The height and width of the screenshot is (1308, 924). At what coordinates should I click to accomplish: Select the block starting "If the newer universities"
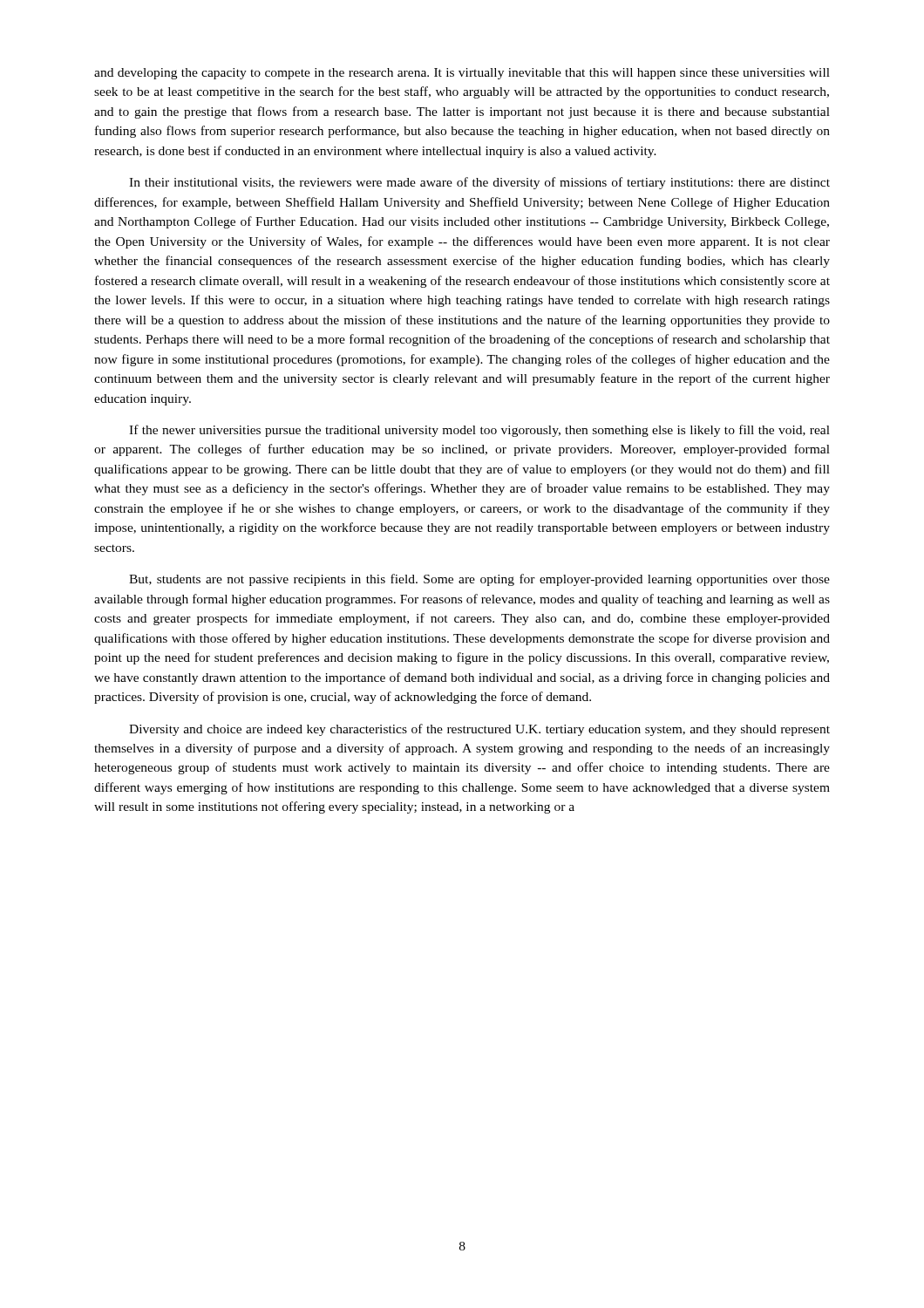coord(462,488)
